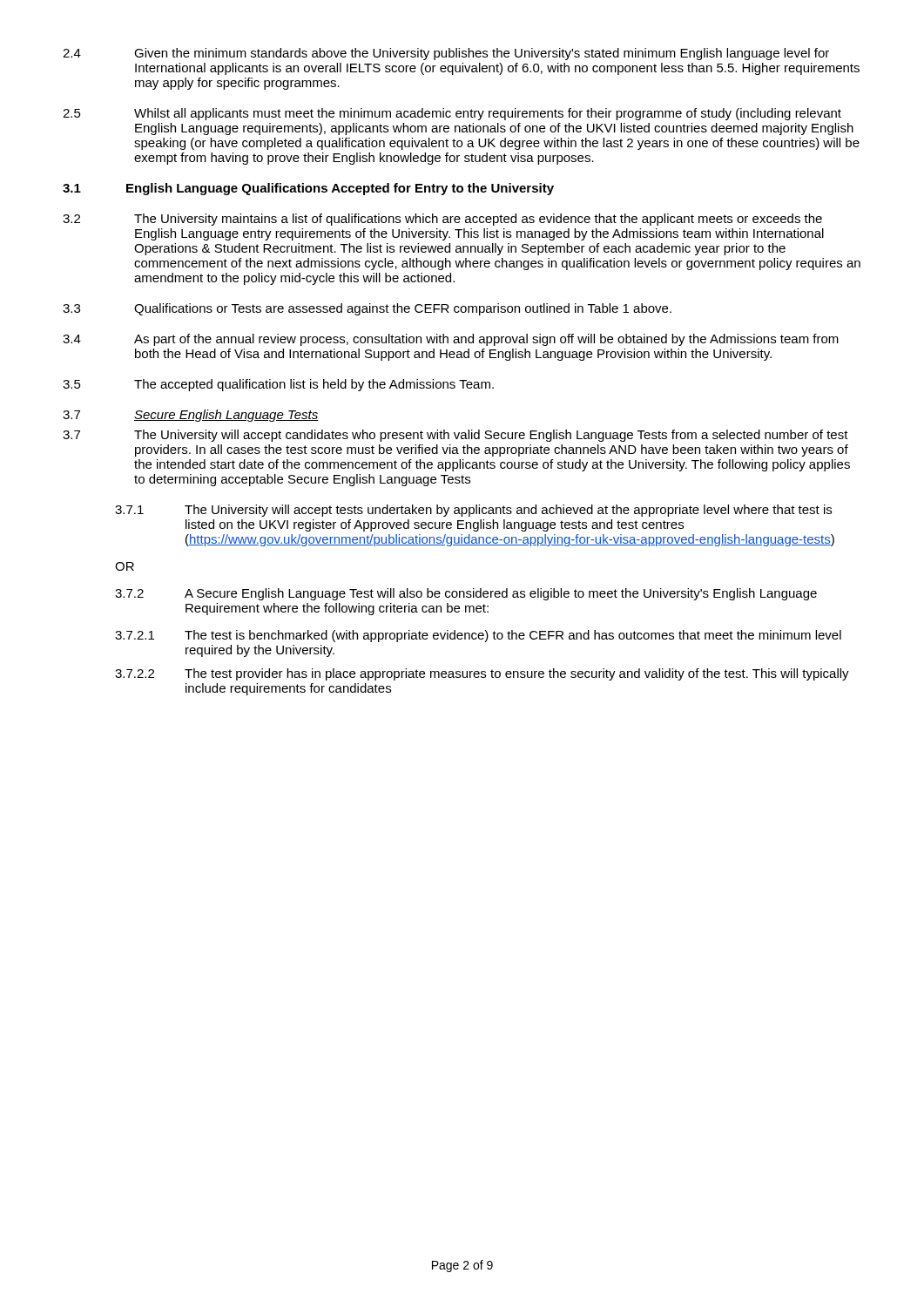
Task: Click on the text starting "3.3 Qualifications or Tests"
Action: tap(462, 308)
